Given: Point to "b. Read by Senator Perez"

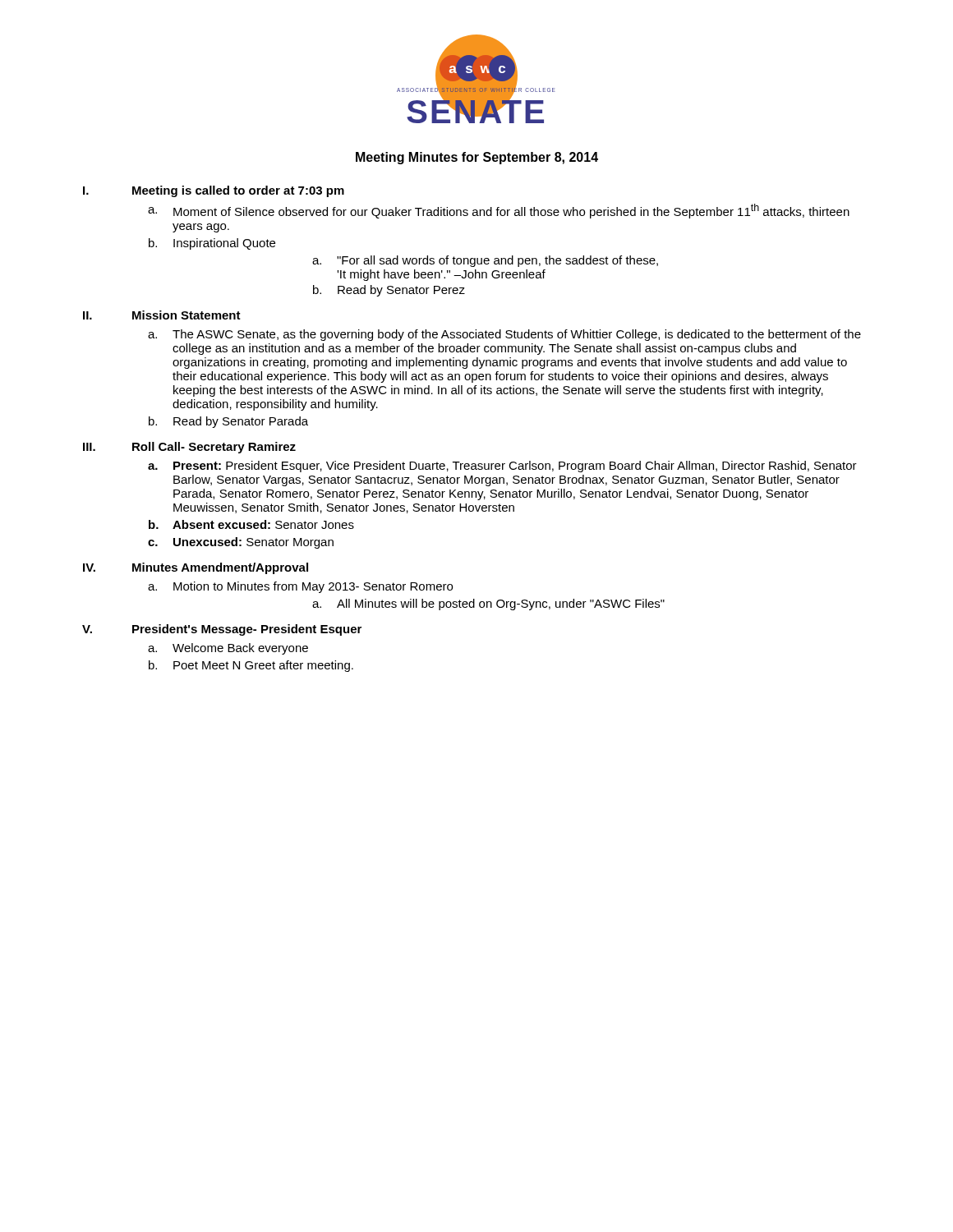Looking at the screenshot, I should 389,291.
